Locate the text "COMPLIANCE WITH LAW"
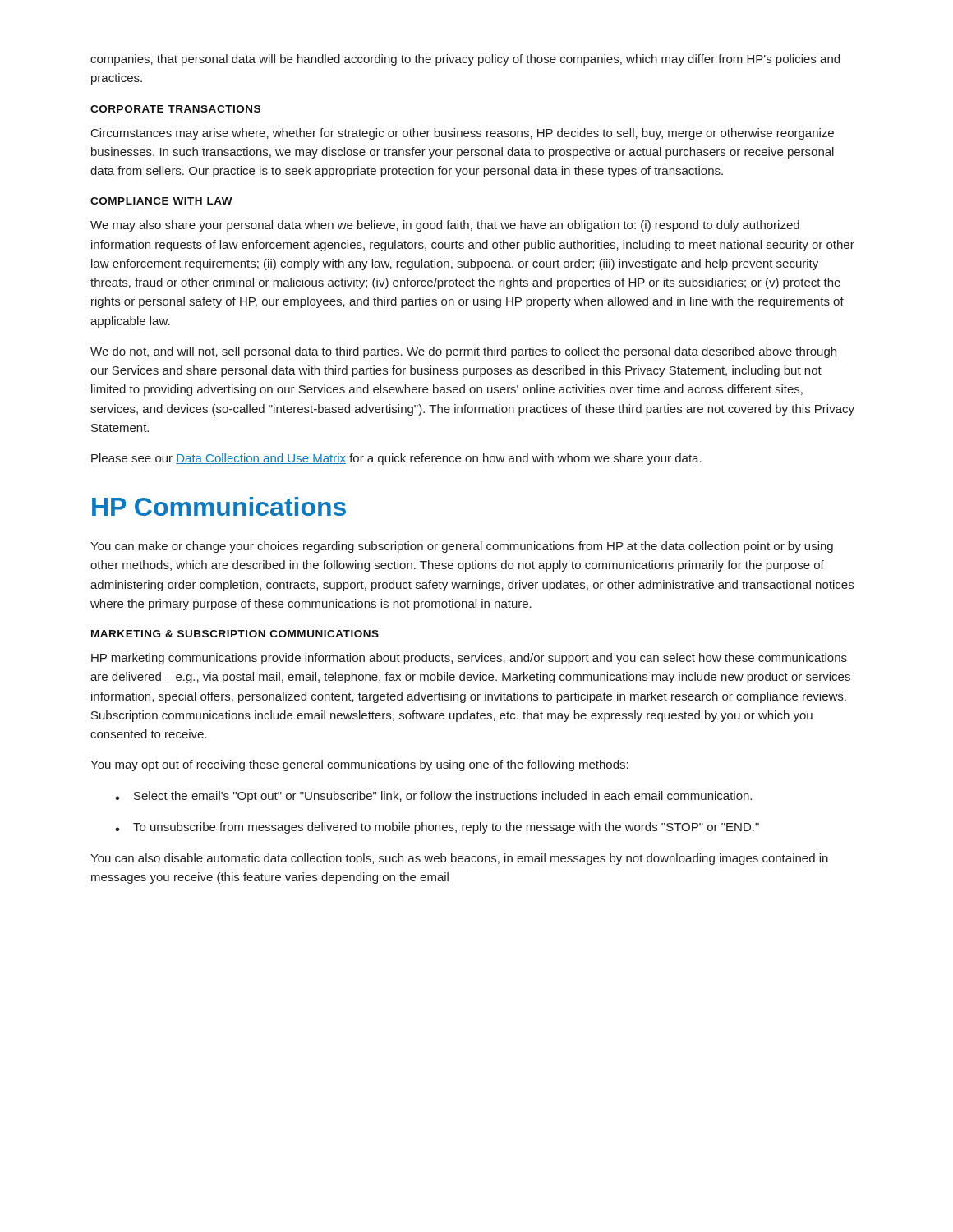 (x=161, y=201)
